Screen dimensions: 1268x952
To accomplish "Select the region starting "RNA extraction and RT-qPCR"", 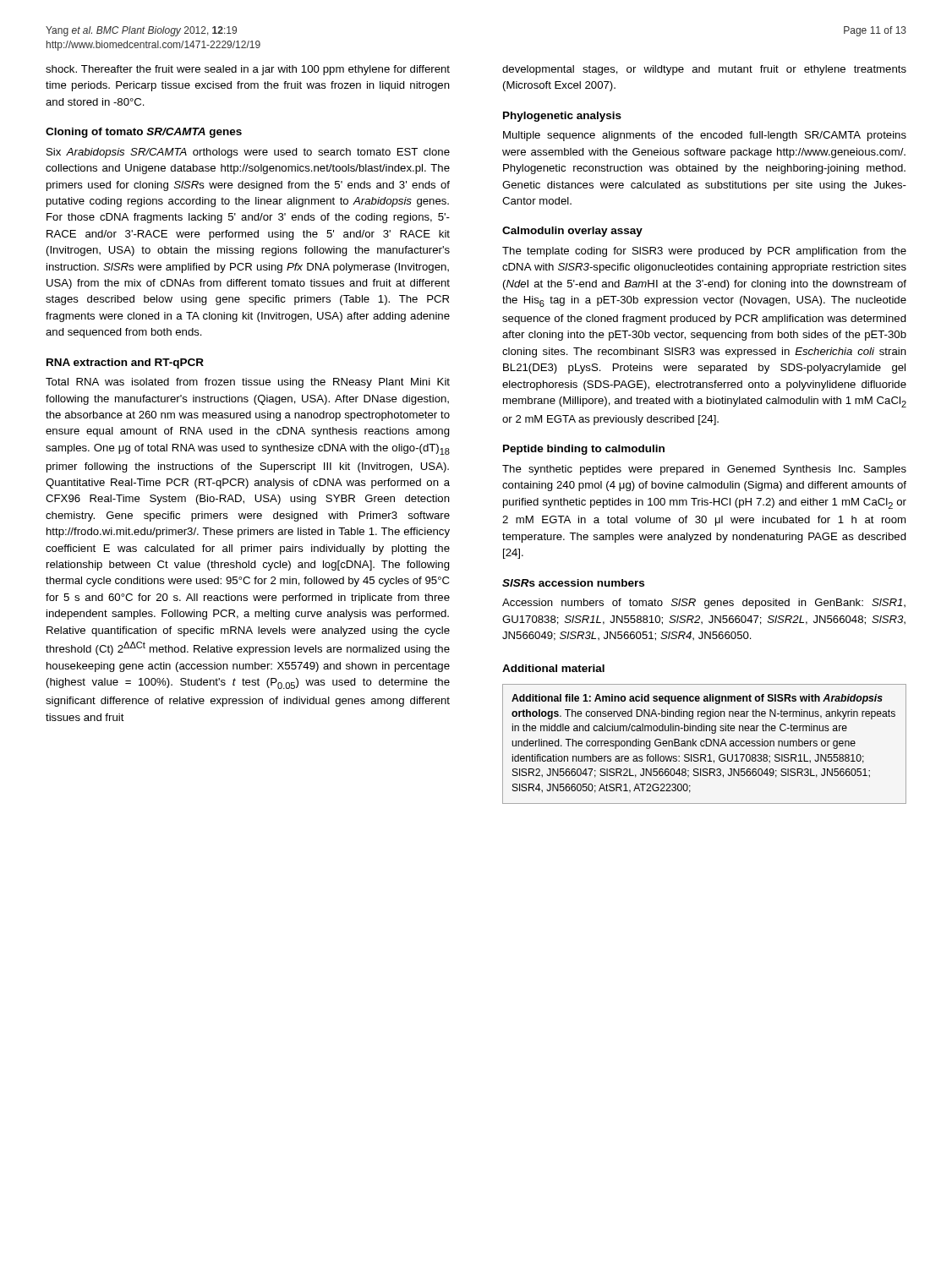I will point(125,362).
